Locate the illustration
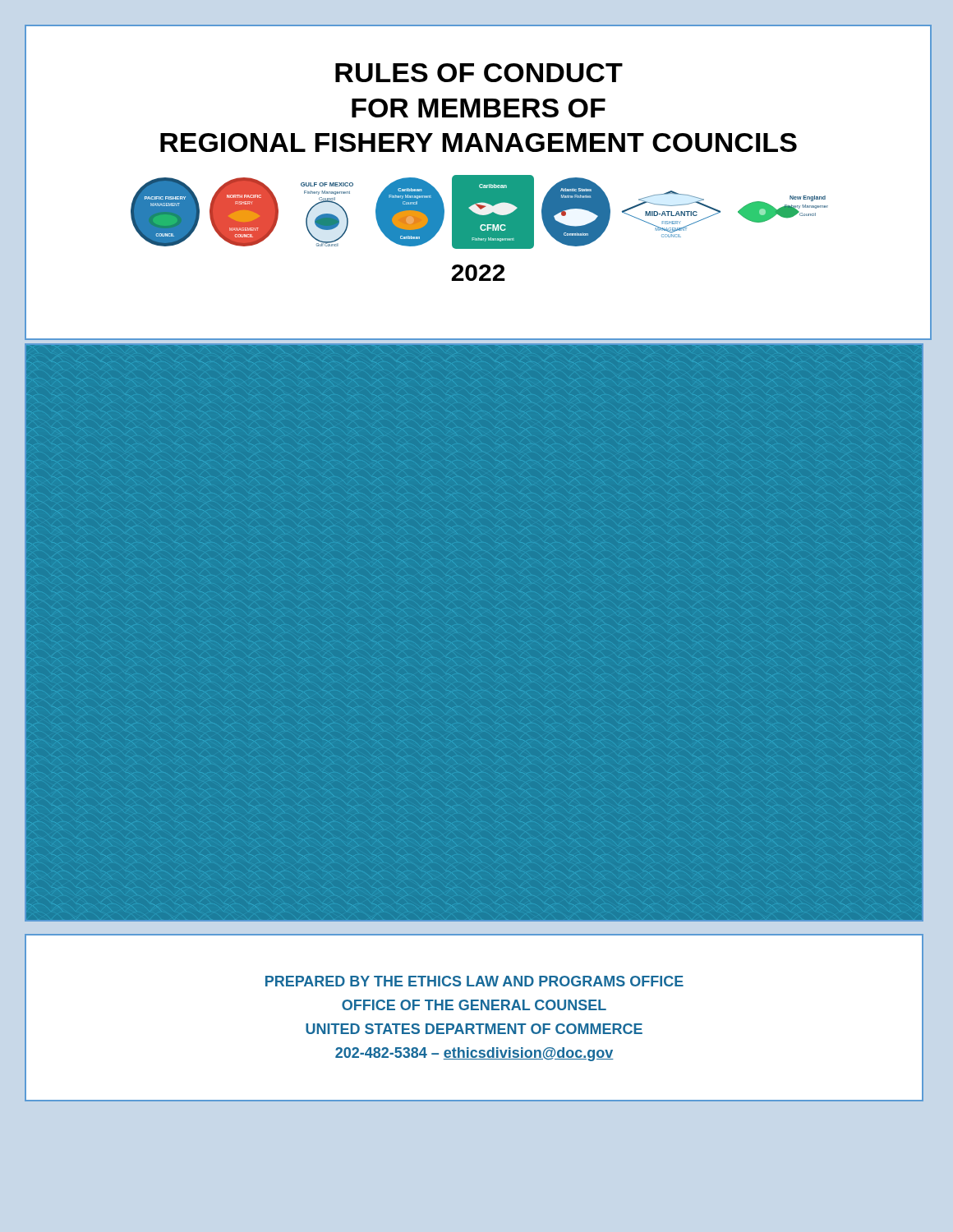953x1232 pixels. pos(474,632)
